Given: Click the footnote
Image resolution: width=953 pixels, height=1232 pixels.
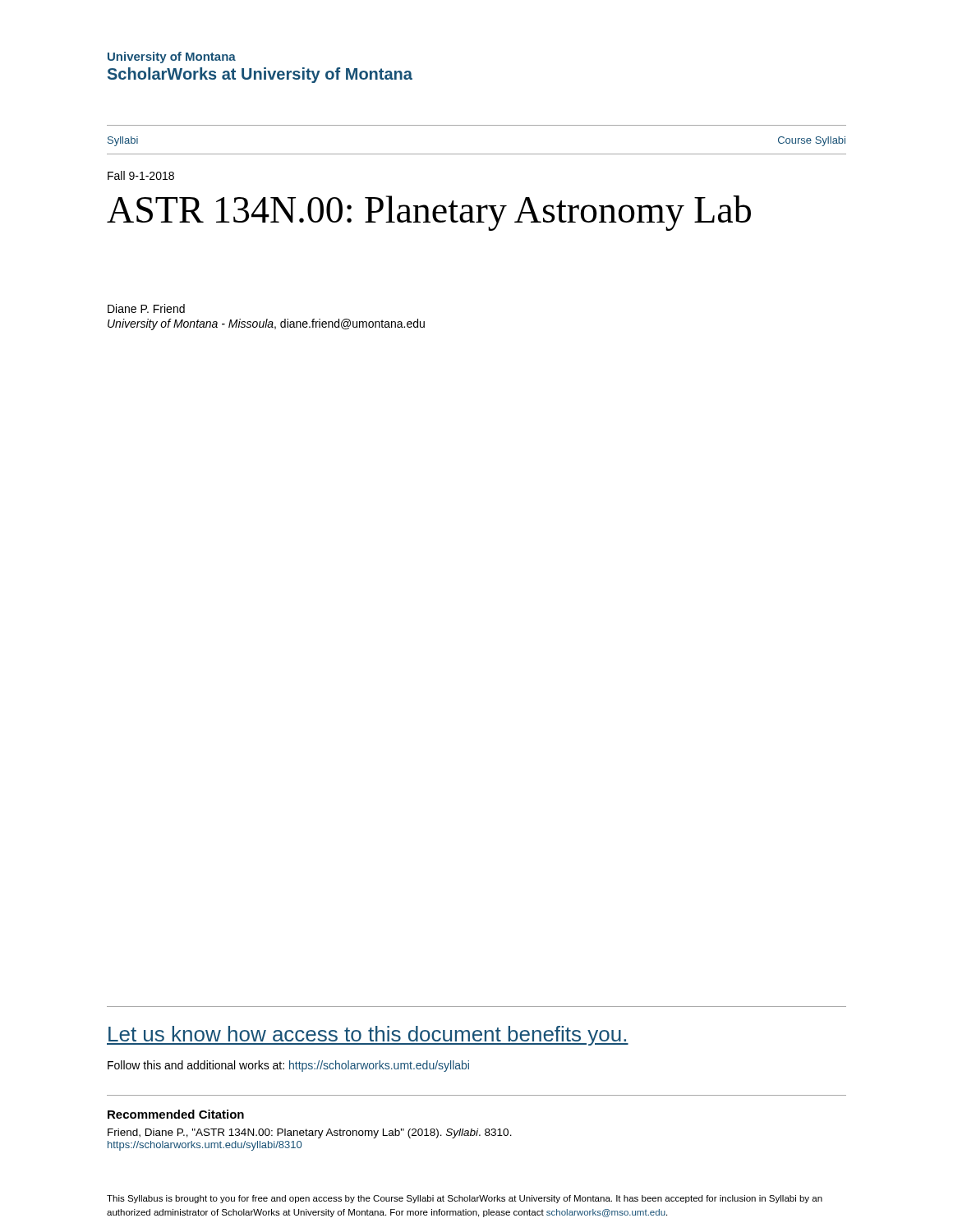Looking at the screenshot, I should coord(465,1205).
